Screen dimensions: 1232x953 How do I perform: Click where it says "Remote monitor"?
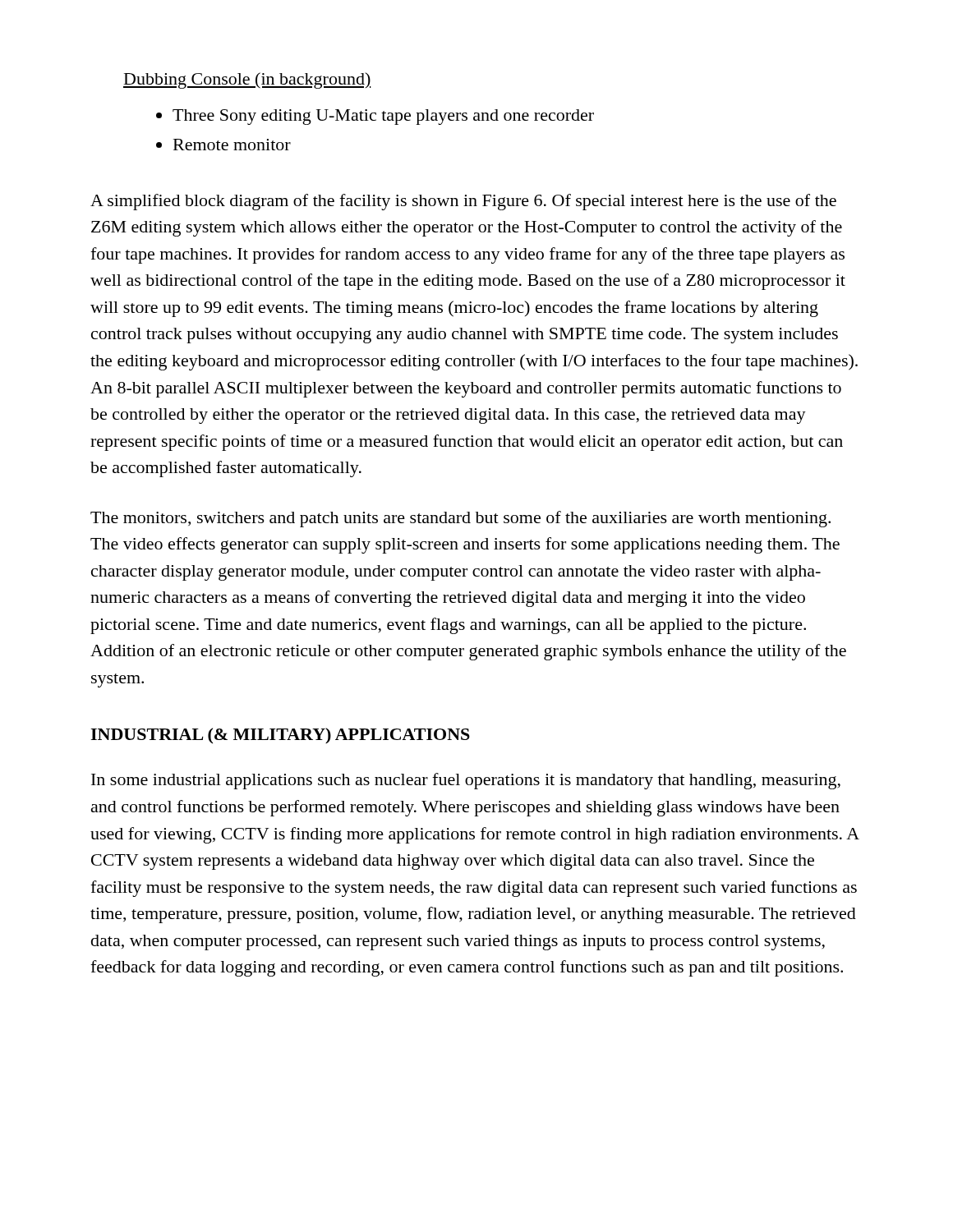pyautogui.click(x=231, y=144)
